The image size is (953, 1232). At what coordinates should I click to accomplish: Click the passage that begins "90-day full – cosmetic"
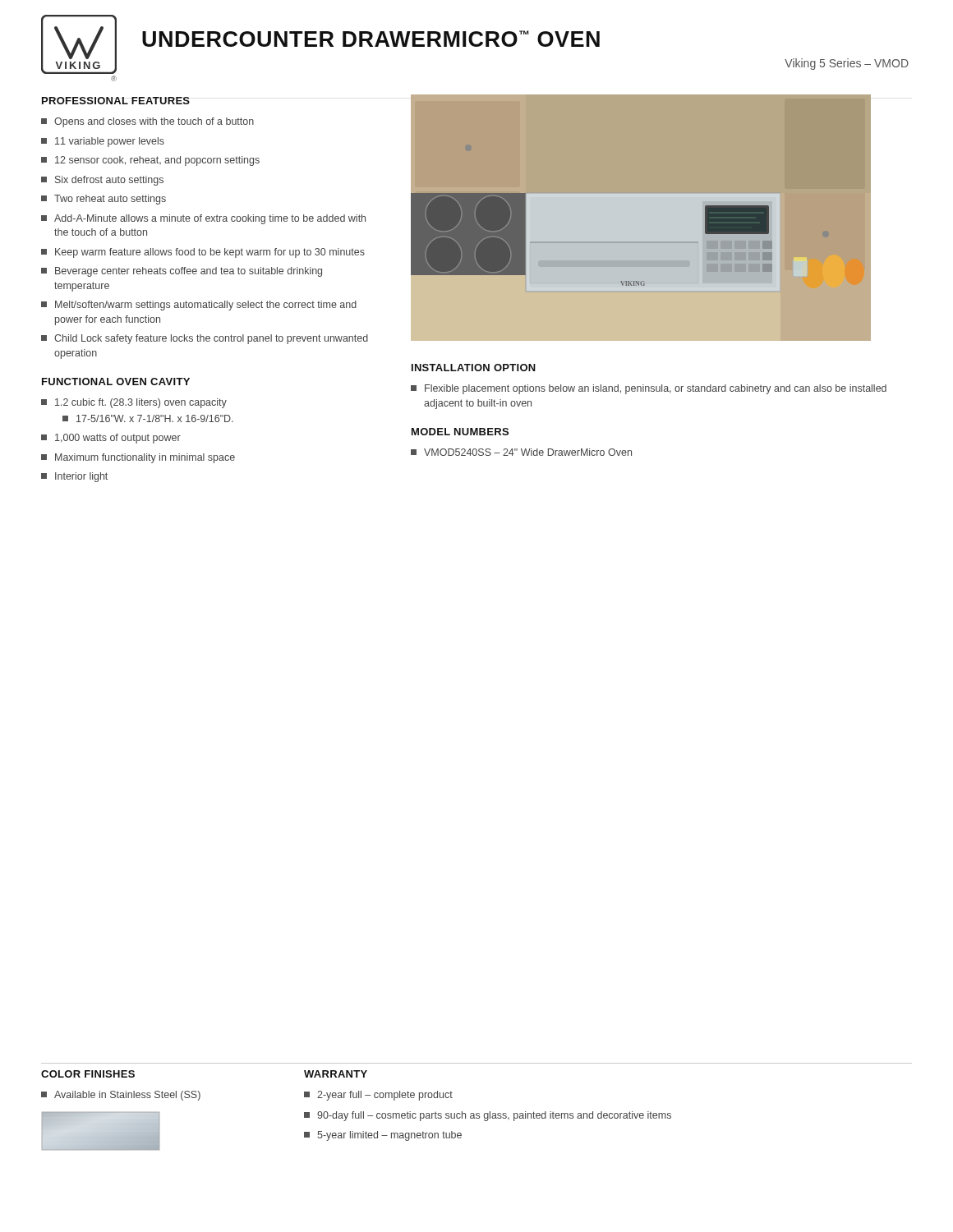[488, 1116]
